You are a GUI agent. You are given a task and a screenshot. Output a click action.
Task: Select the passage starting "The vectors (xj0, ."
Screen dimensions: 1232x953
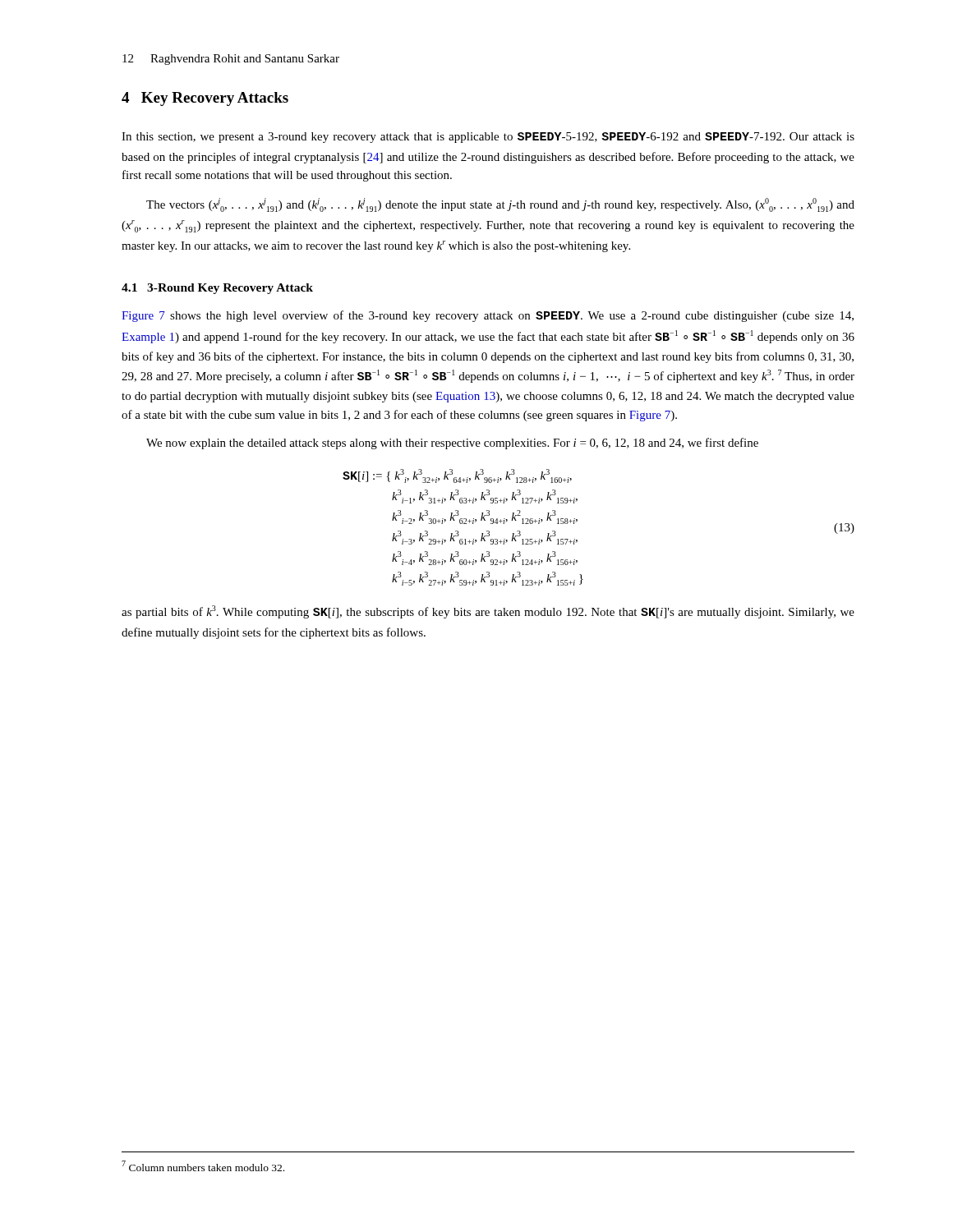tap(488, 224)
